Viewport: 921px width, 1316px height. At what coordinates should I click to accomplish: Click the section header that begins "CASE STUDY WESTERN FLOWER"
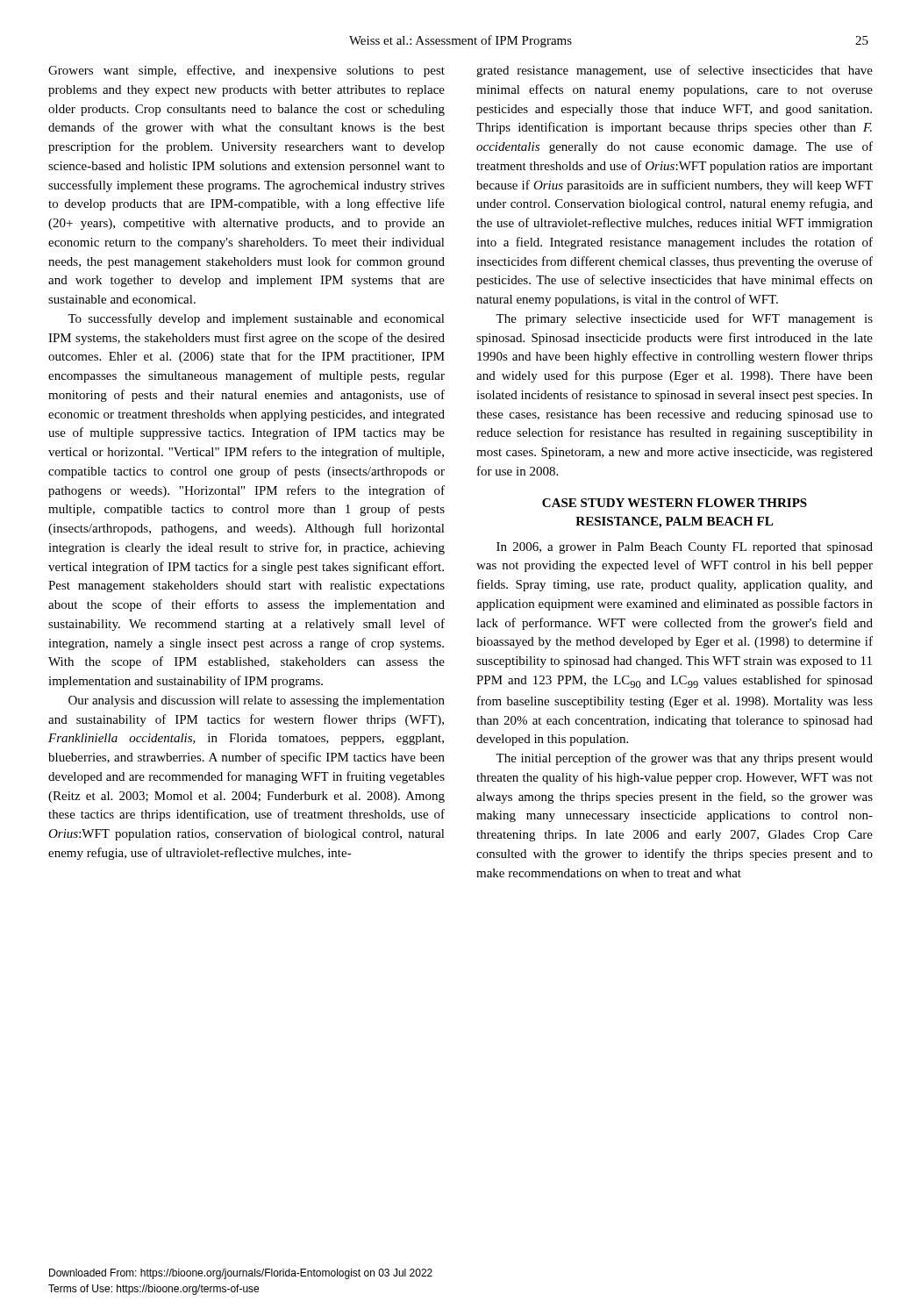pyautogui.click(x=674, y=511)
